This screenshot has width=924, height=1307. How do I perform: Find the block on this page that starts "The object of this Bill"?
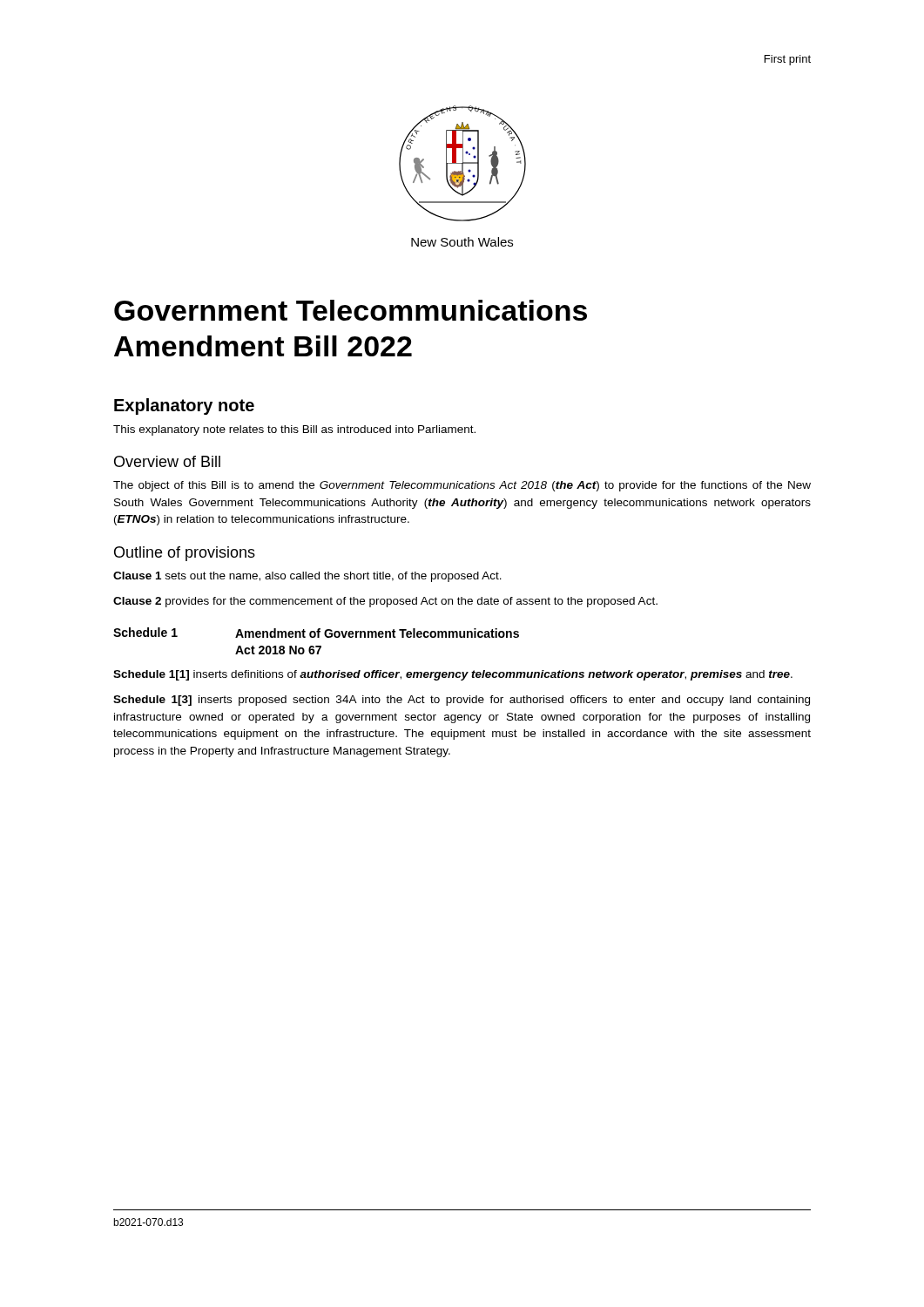coord(462,502)
